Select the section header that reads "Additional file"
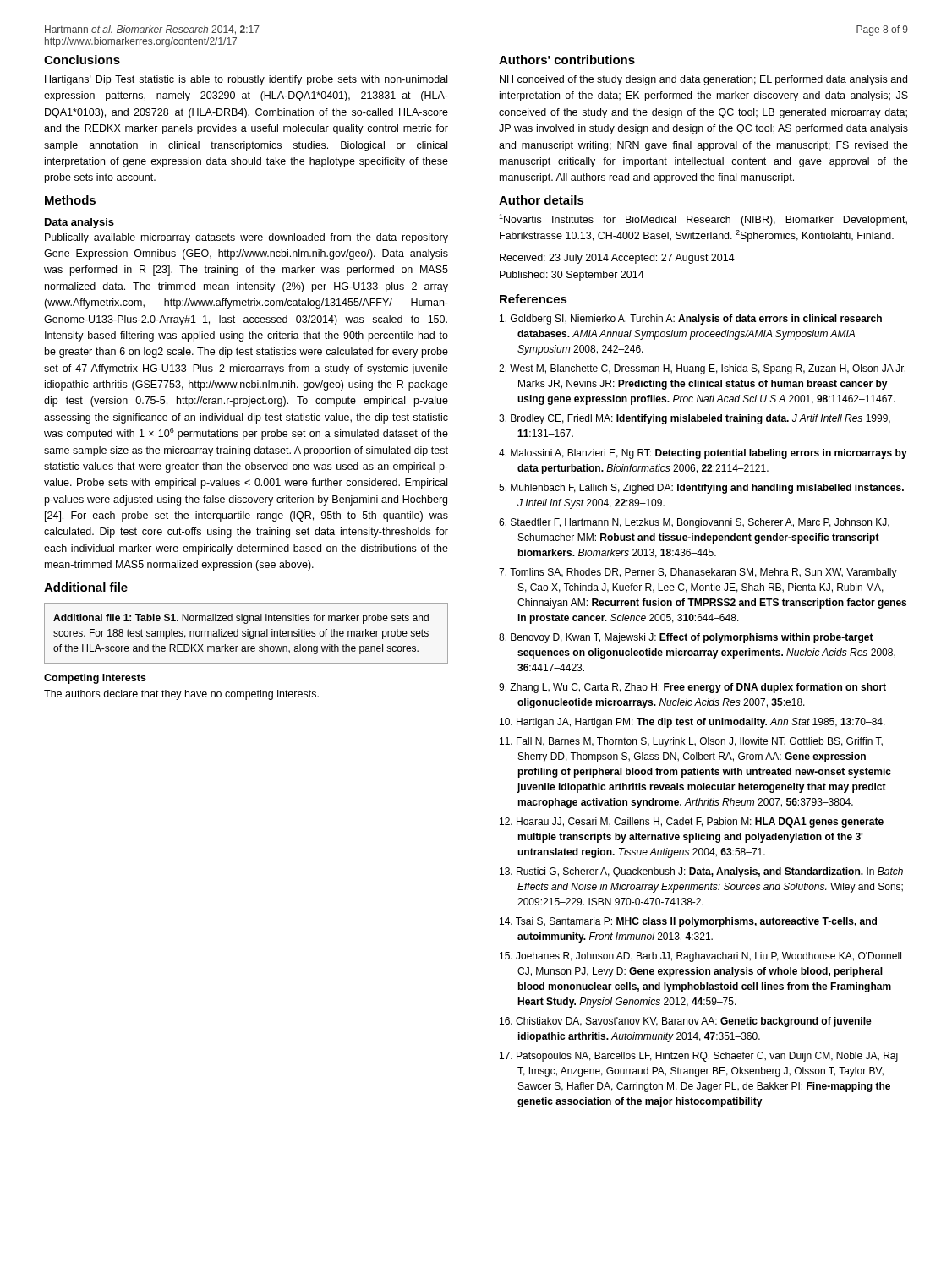The image size is (952, 1268). tap(86, 587)
